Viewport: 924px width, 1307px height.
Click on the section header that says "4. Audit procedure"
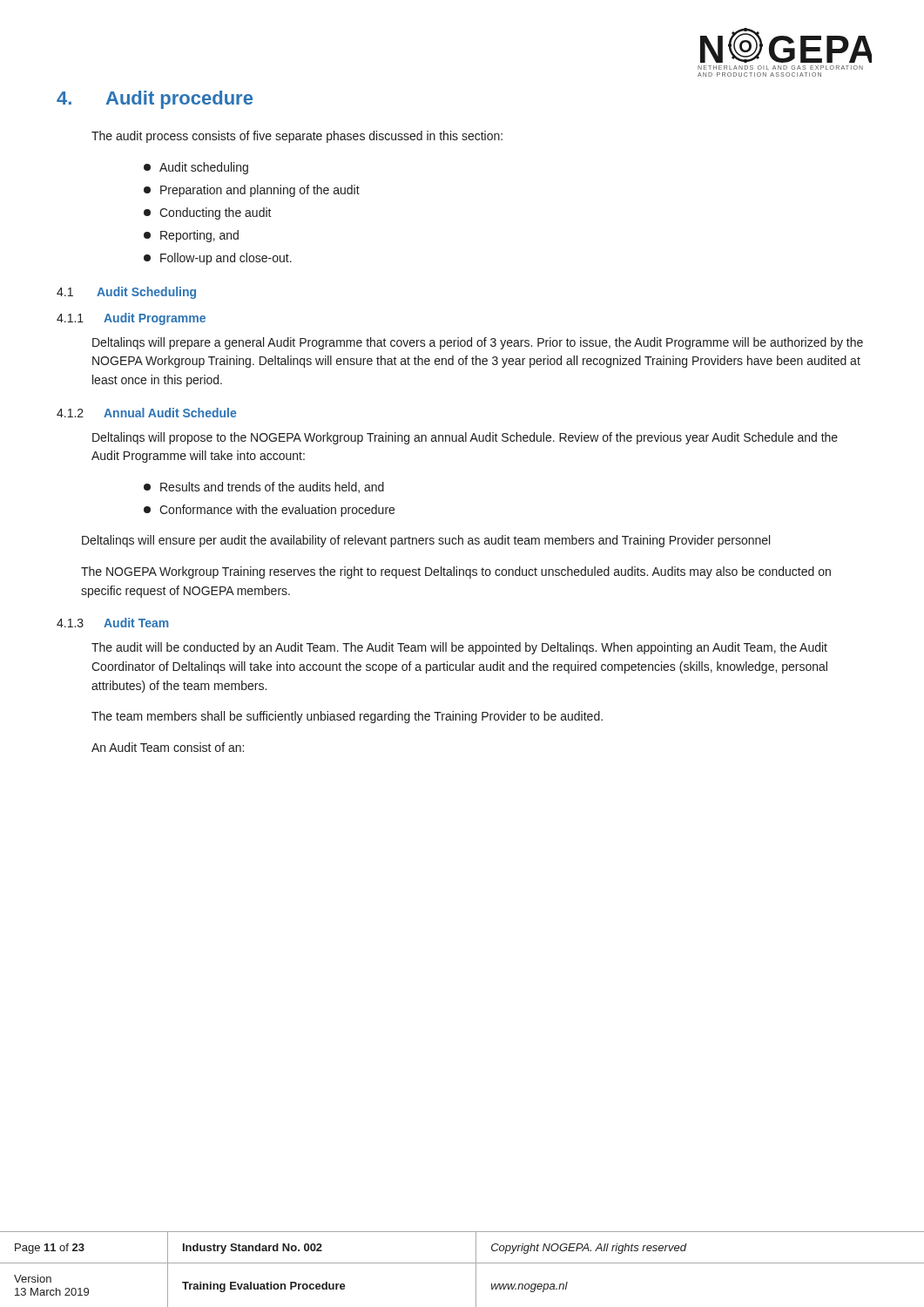155,98
